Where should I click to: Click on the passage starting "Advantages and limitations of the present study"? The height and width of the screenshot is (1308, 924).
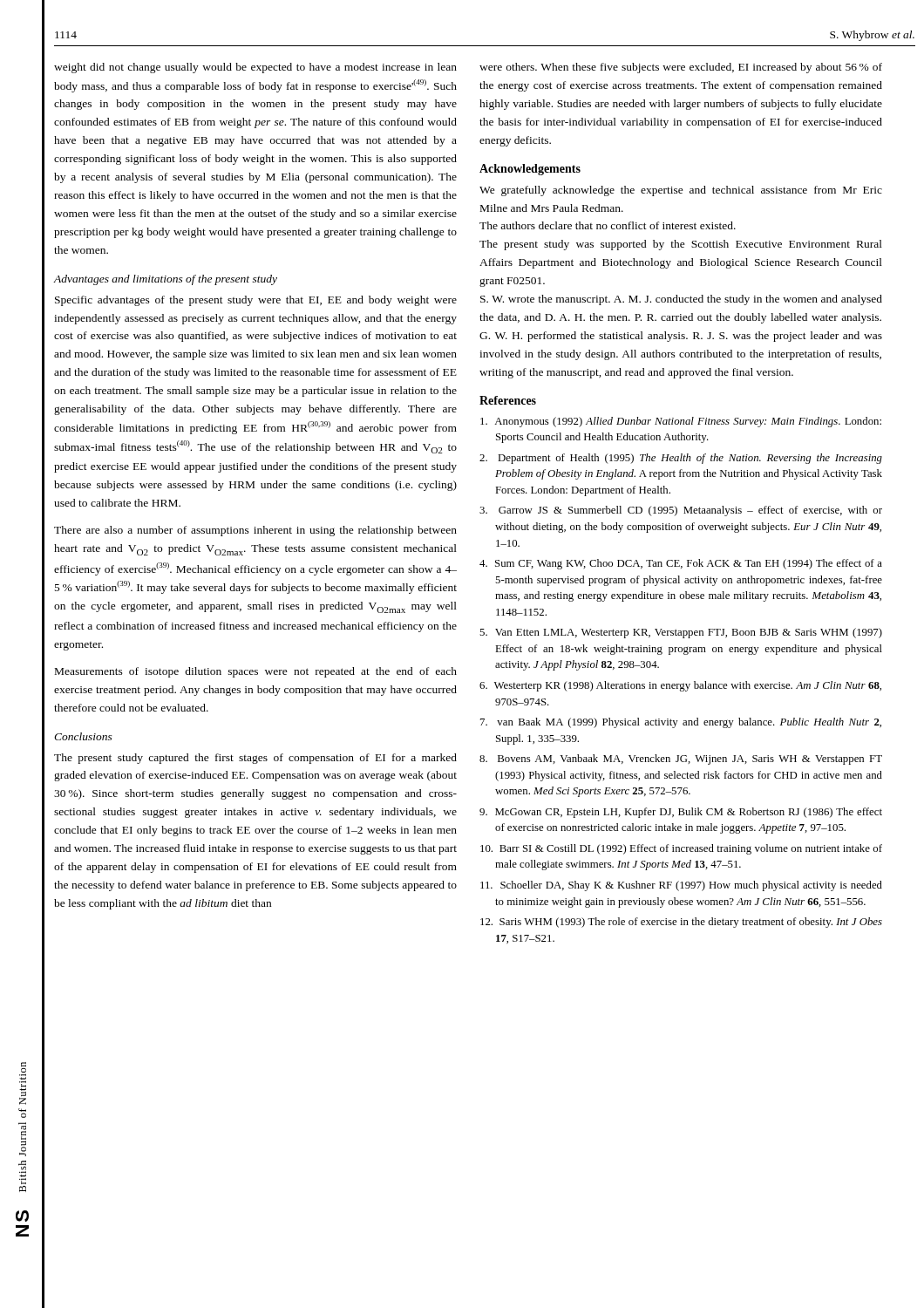166,278
